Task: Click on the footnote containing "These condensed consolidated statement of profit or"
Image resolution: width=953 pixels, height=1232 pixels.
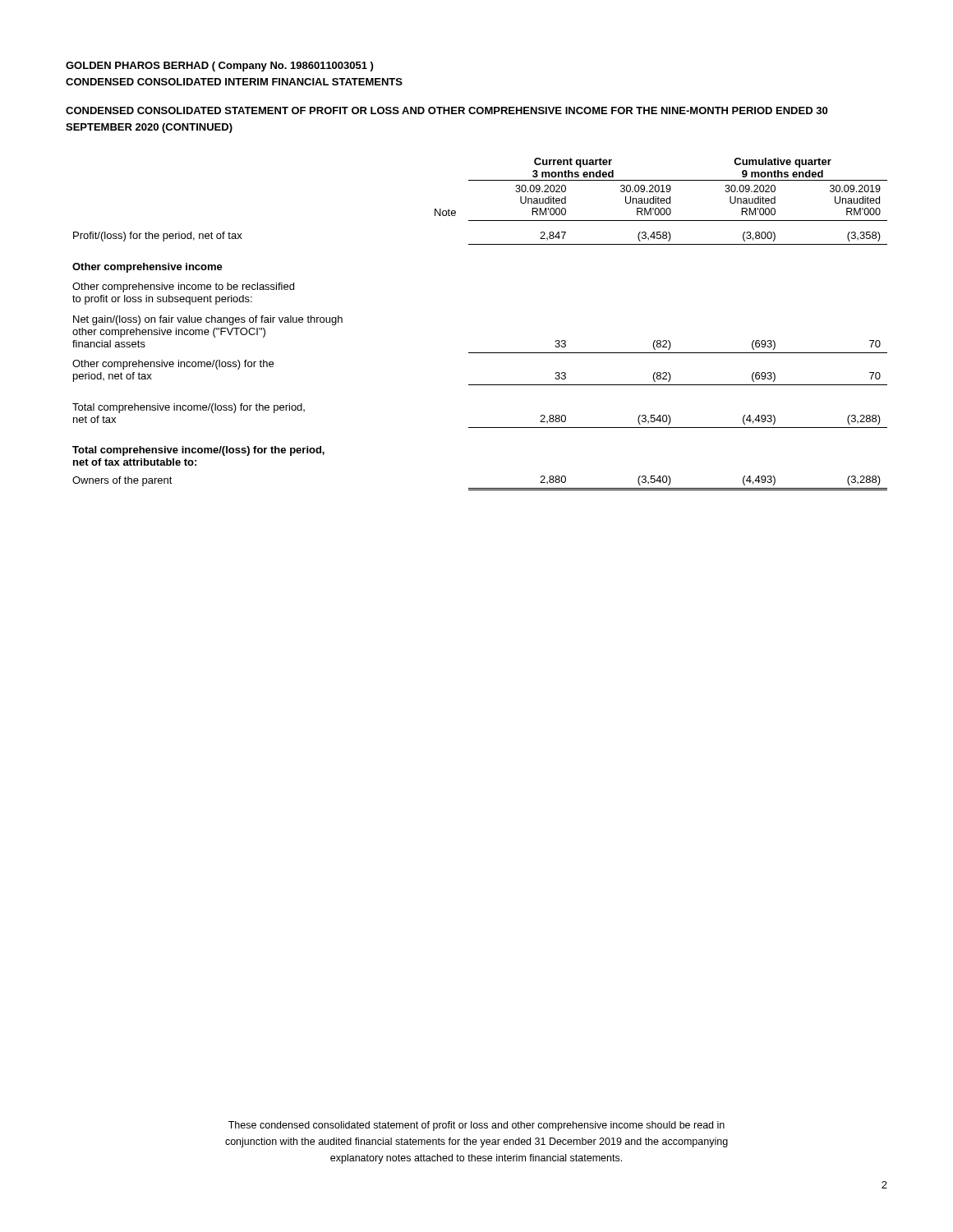Action: coord(476,1142)
